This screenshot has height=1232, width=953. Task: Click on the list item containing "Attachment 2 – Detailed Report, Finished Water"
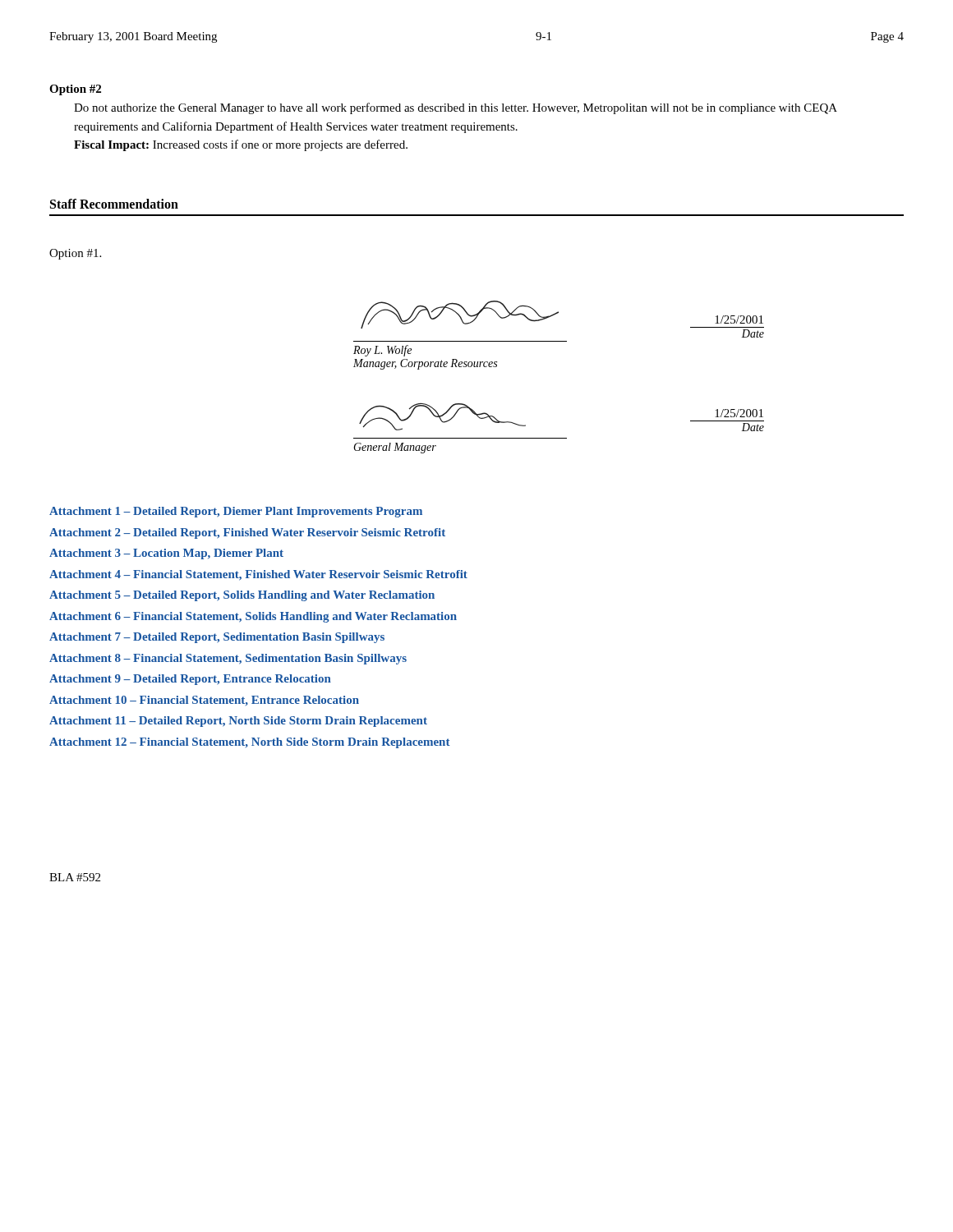[247, 532]
